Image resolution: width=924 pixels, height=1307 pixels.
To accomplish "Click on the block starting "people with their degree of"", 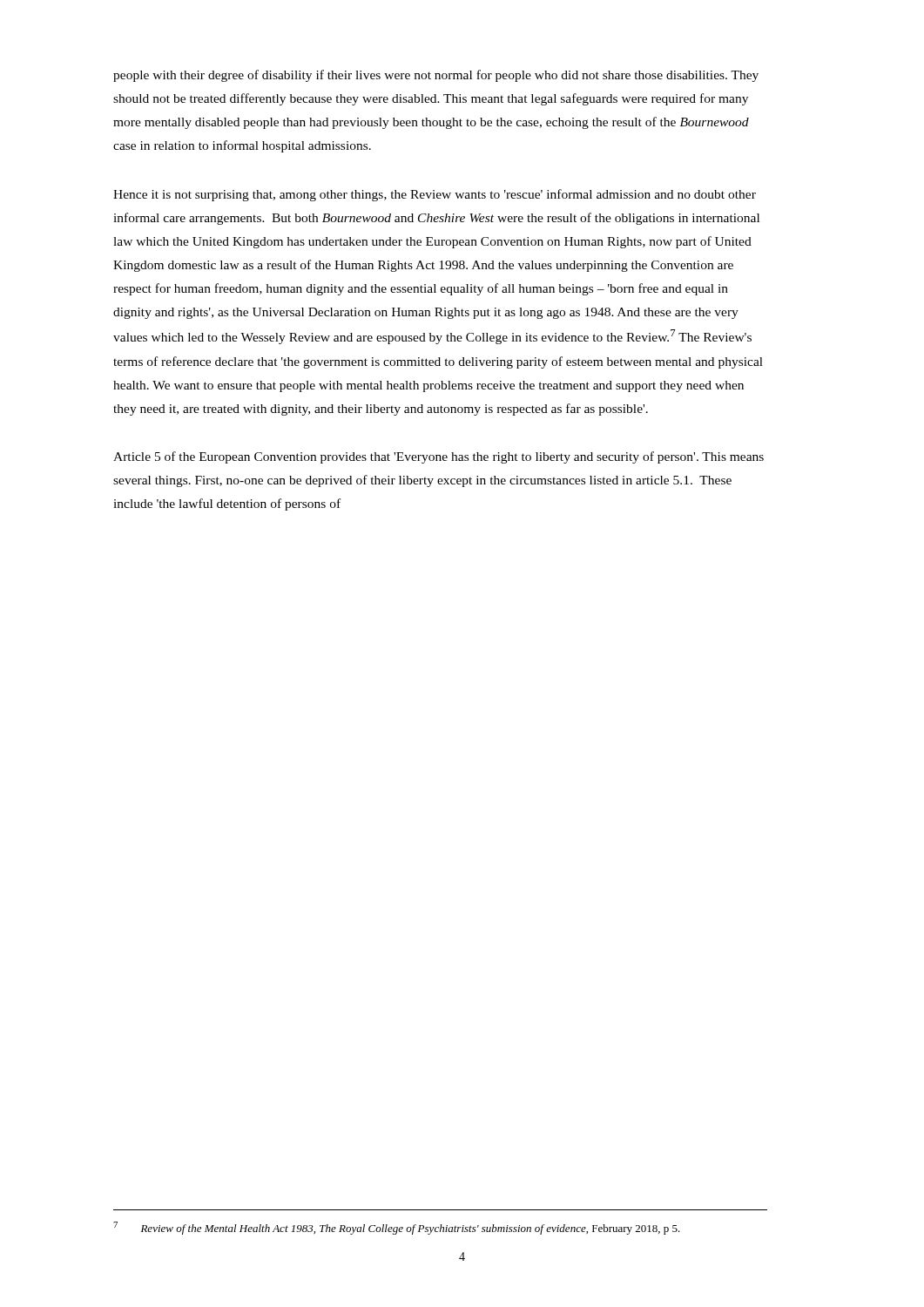I will point(436,110).
